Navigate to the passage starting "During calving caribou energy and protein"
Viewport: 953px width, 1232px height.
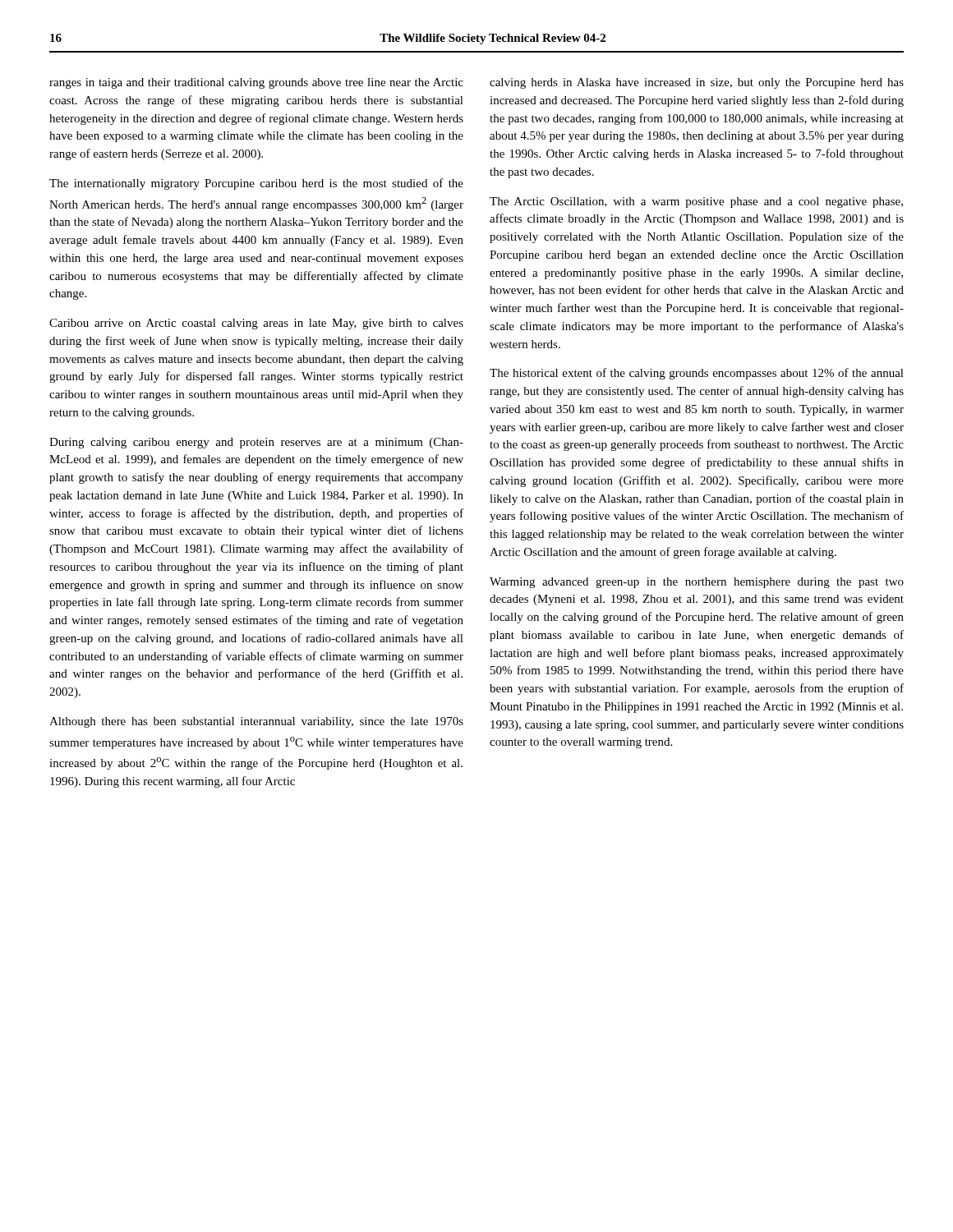pos(256,567)
